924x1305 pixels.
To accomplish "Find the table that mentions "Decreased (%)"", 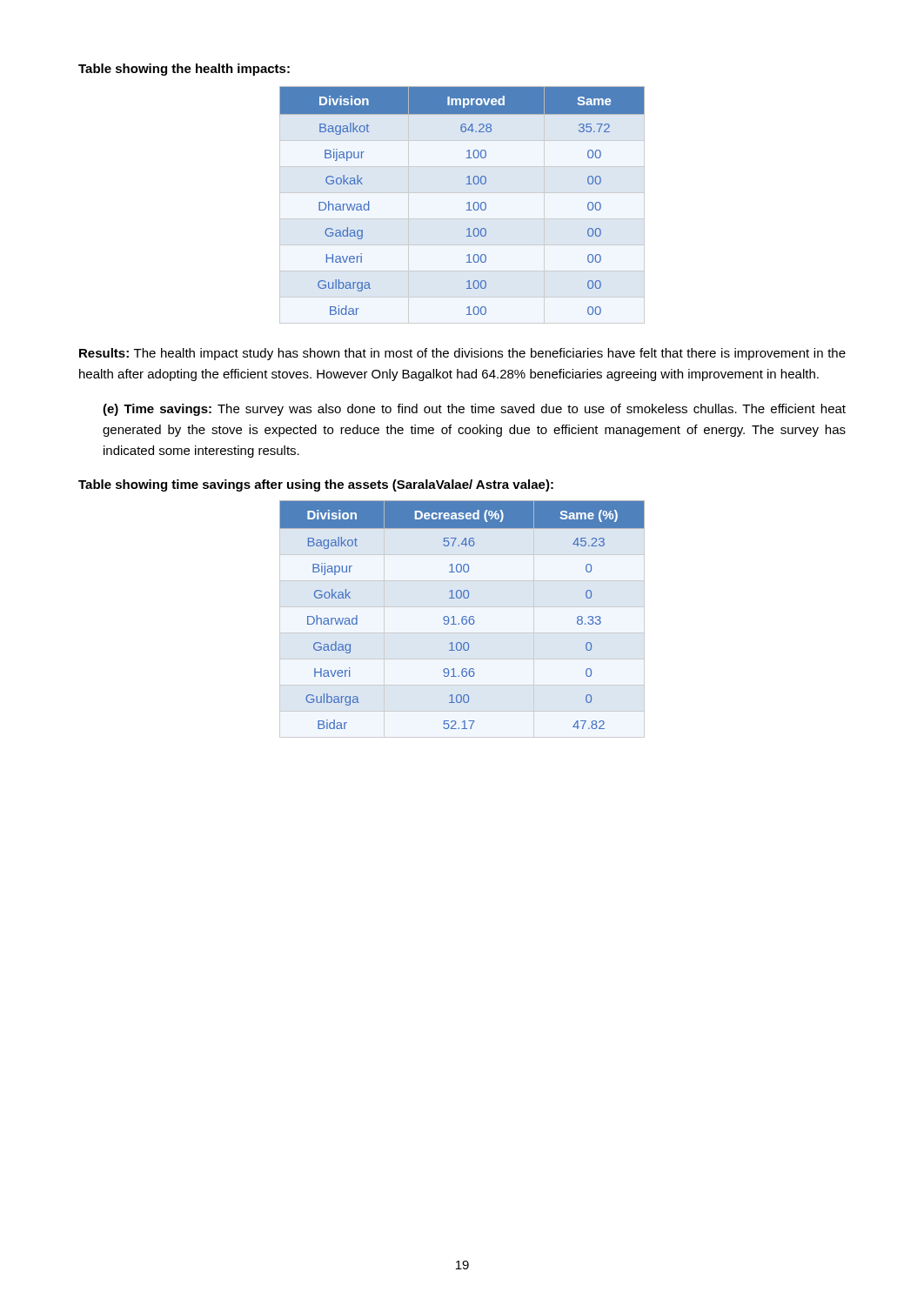I will click(462, 619).
